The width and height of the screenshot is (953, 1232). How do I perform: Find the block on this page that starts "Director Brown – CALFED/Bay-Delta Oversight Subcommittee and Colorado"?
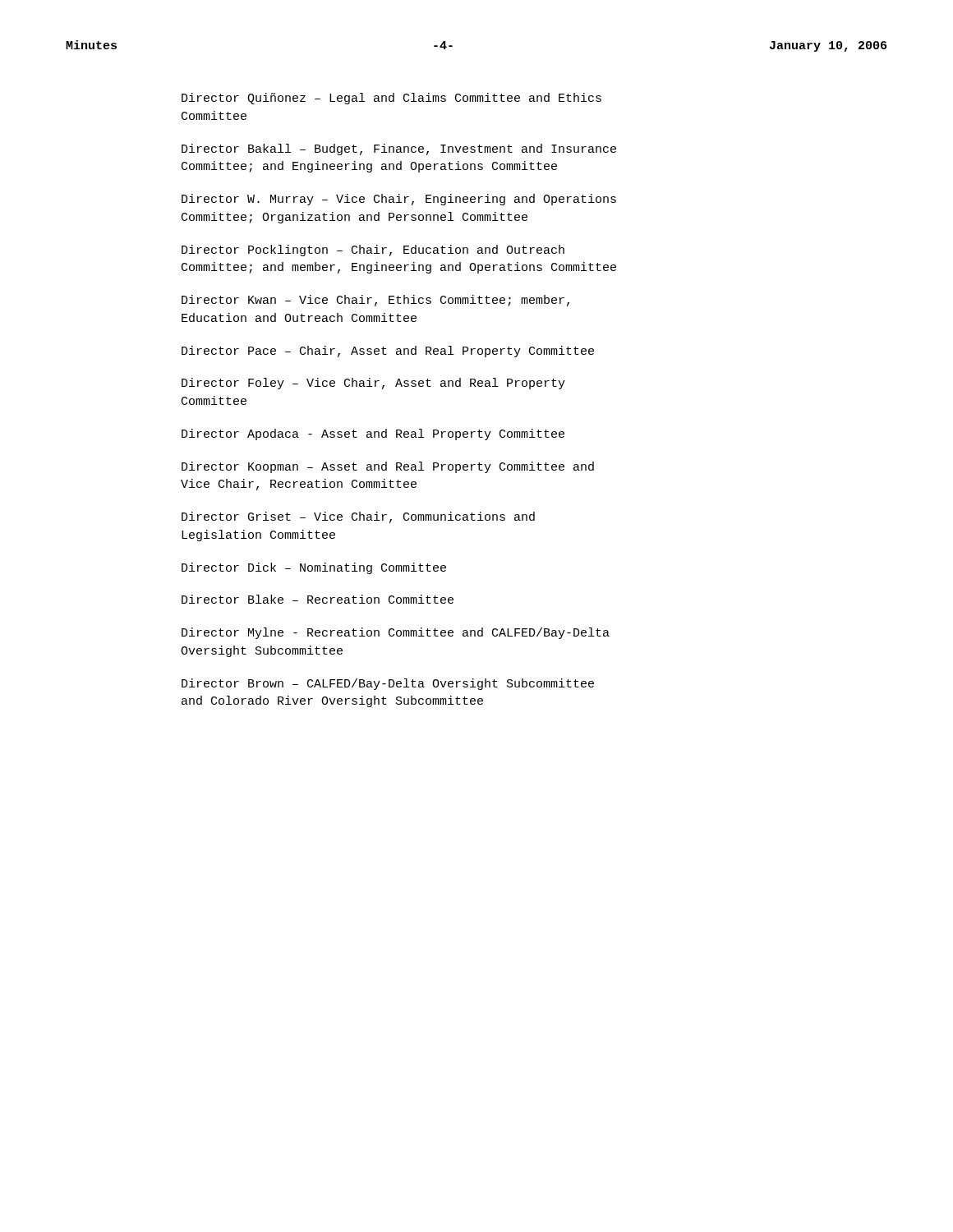coord(388,693)
